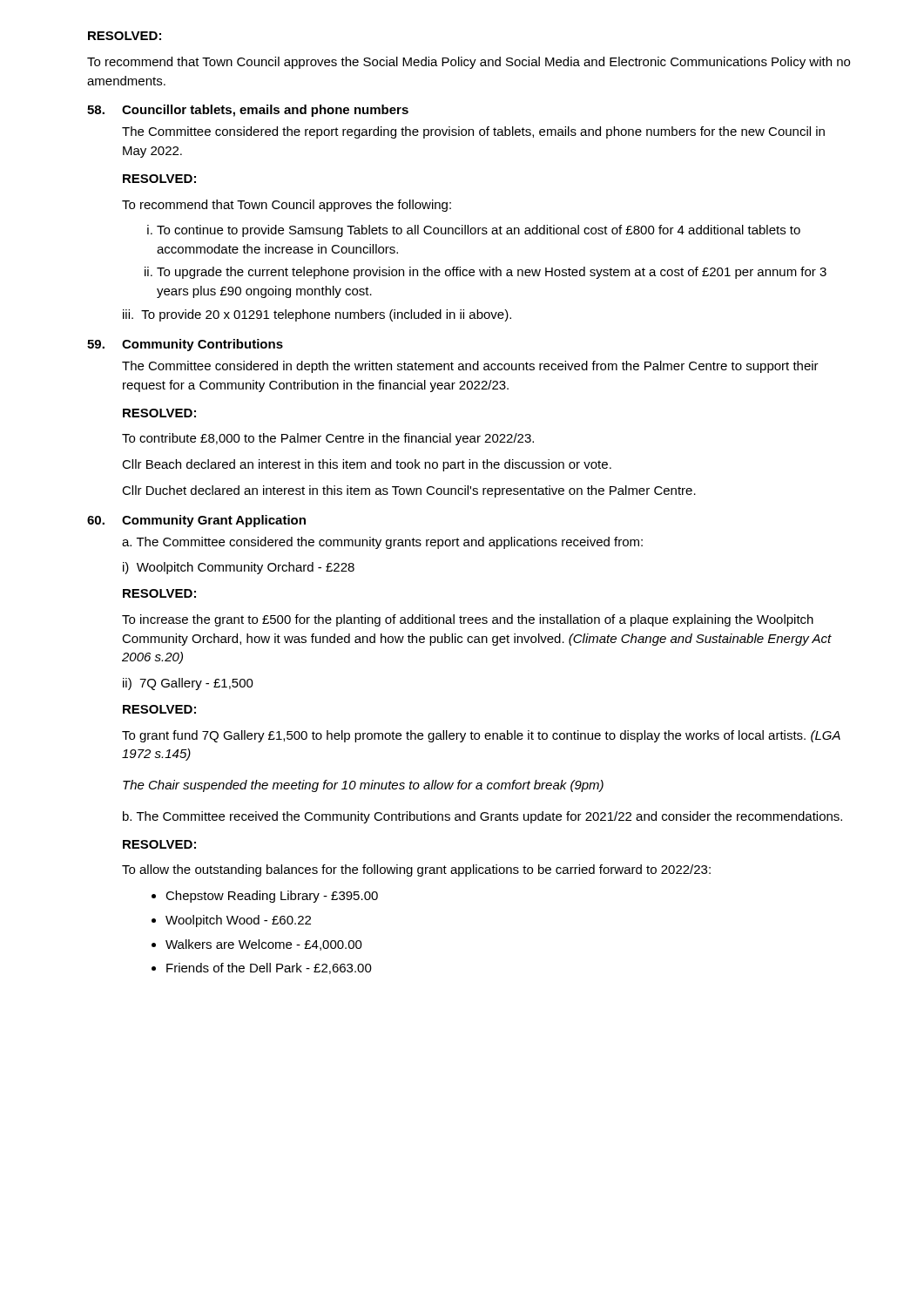Click on the passage starting "To allow the outstanding balances for"

pyautogui.click(x=488, y=870)
